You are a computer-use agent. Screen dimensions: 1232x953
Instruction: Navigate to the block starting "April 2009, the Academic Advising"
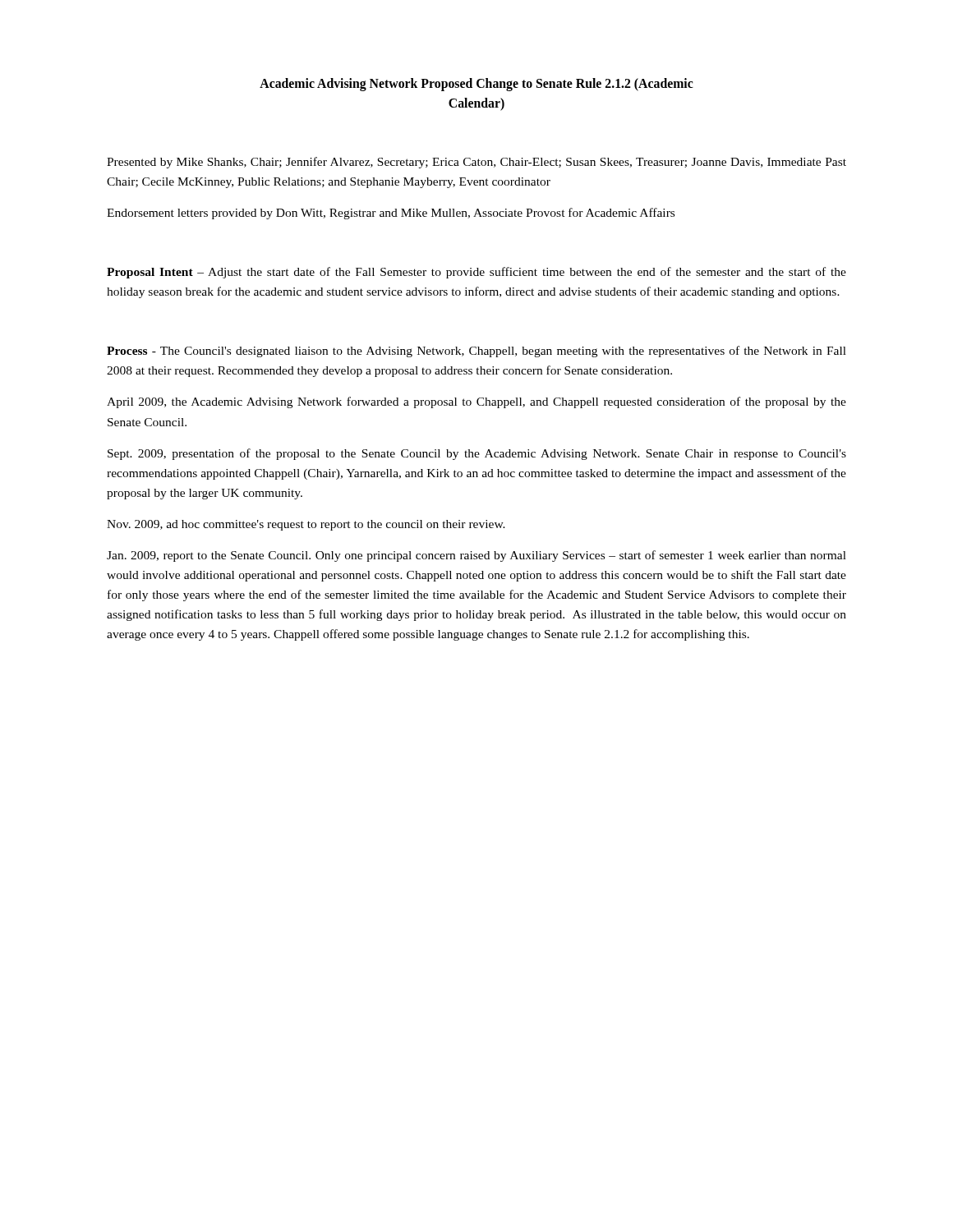point(476,411)
